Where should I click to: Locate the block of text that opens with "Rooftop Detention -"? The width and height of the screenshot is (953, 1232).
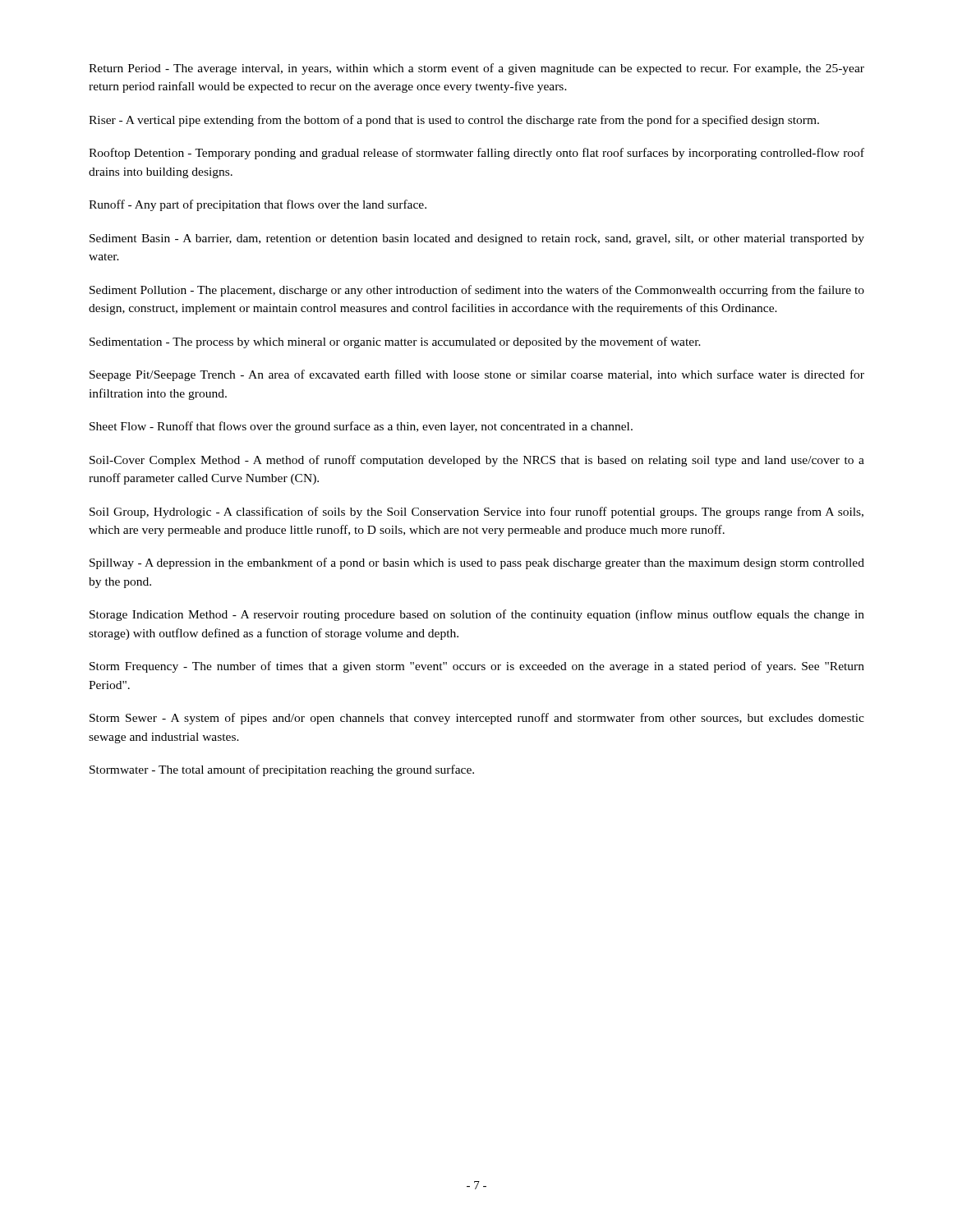click(476, 162)
